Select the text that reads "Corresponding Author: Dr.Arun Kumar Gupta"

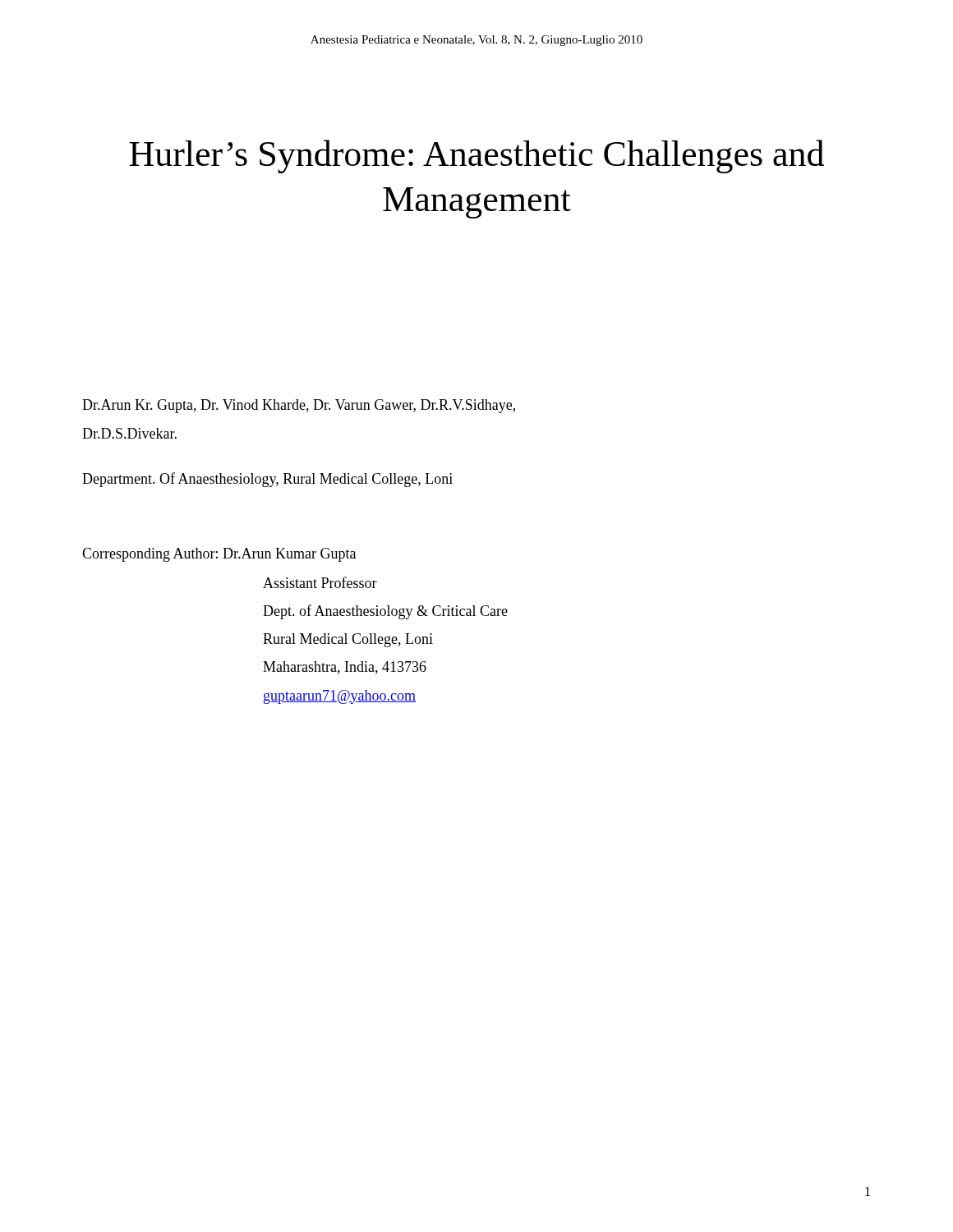tap(219, 554)
